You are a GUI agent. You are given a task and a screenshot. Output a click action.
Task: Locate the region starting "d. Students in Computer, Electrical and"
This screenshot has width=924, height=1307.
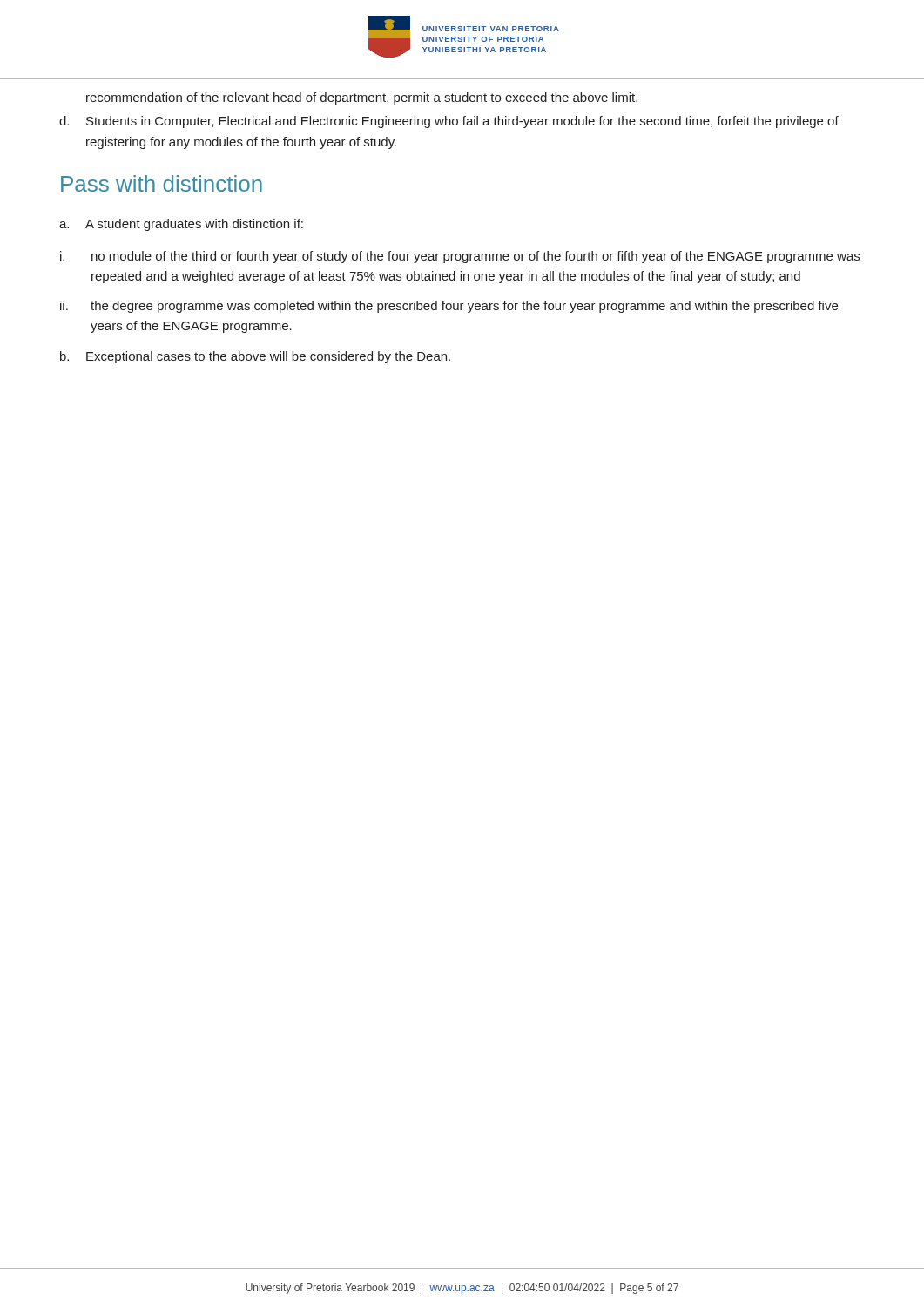(x=466, y=131)
